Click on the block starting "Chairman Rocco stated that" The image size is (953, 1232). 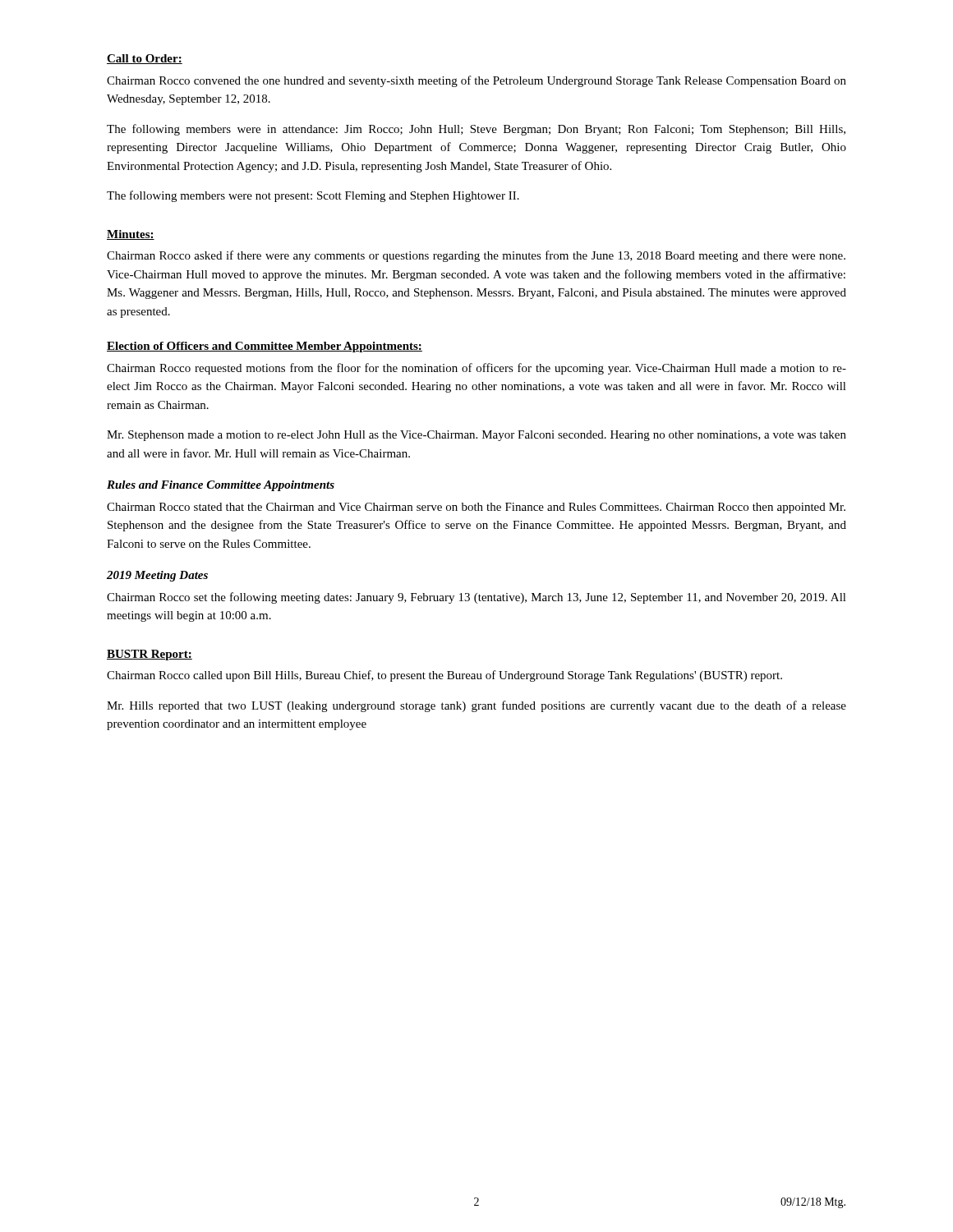[x=476, y=525]
